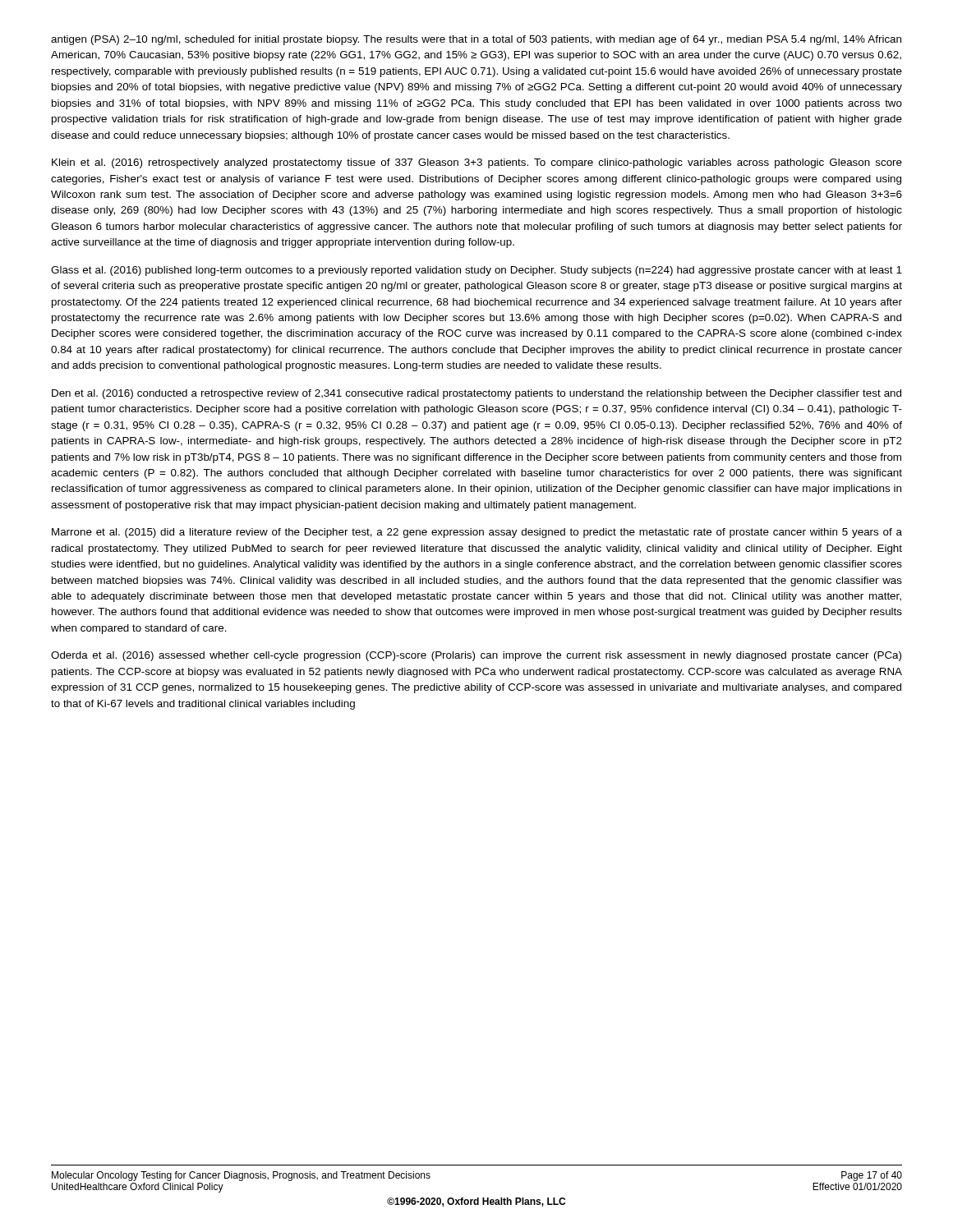Find the block on this page that starts "Klein et al."
953x1232 pixels.
(x=476, y=202)
